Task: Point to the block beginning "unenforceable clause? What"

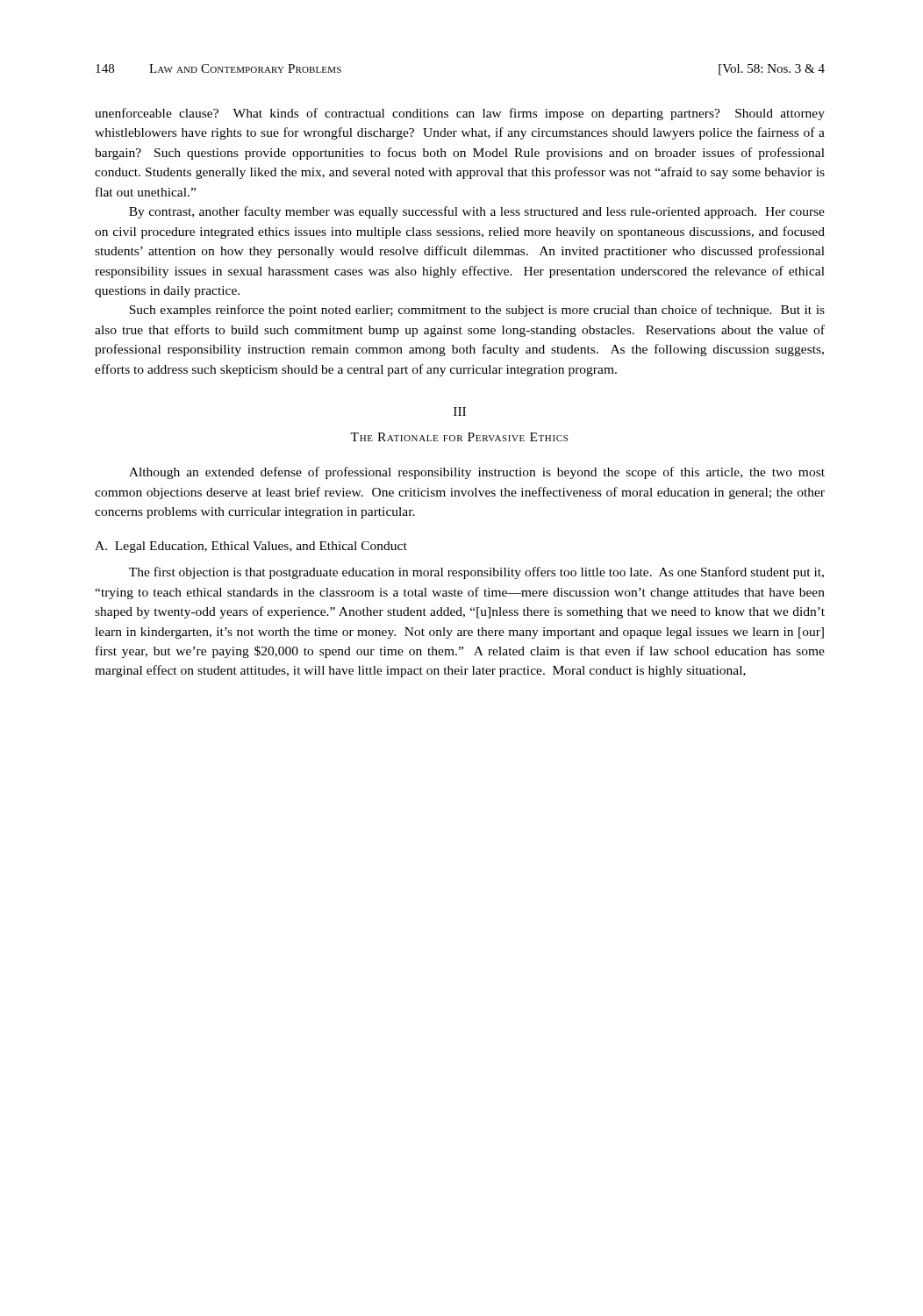Action: pyautogui.click(x=460, y=153)
